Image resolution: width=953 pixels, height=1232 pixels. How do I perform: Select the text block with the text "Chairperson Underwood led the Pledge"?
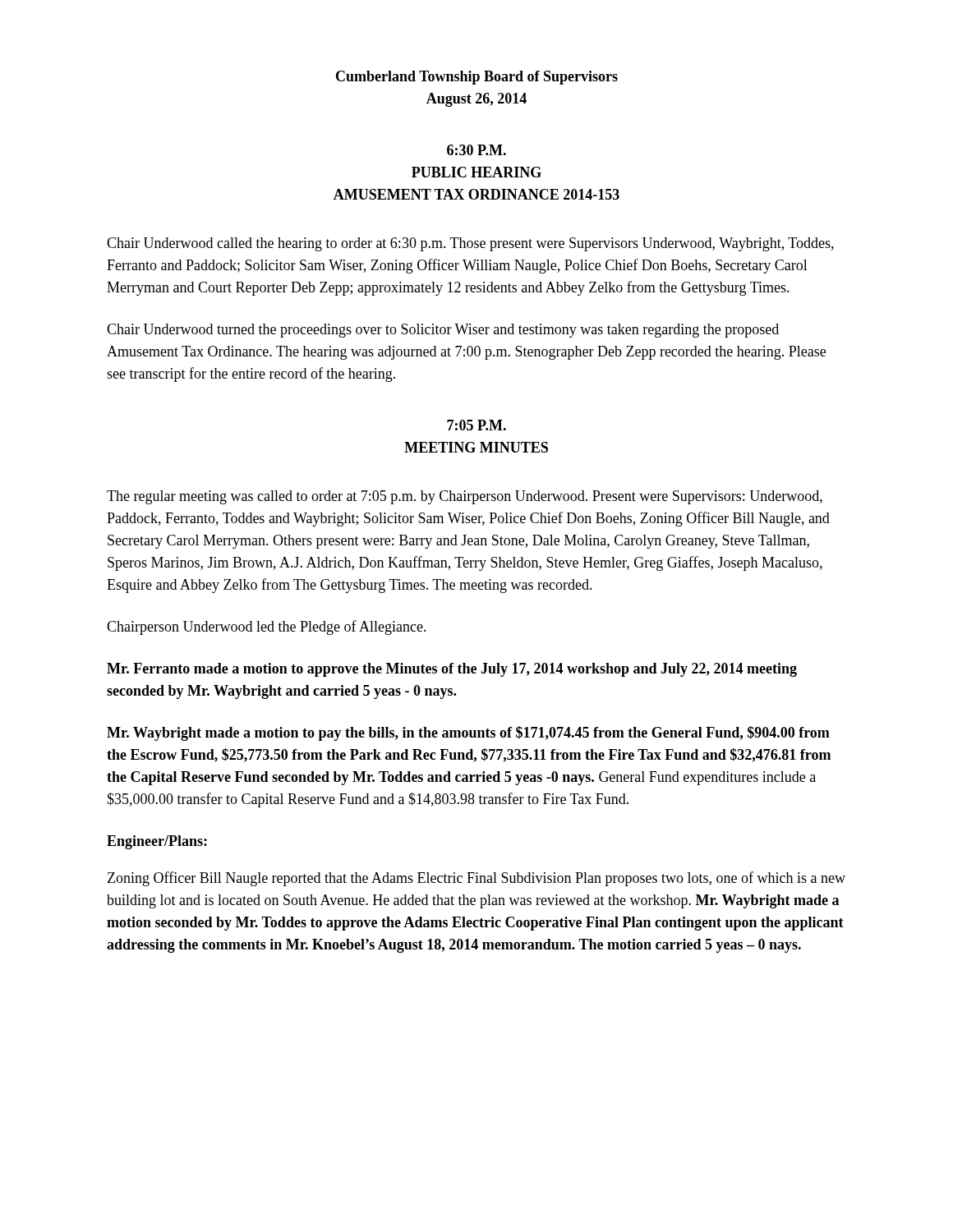pyautogui.click(x=267, y=627)
